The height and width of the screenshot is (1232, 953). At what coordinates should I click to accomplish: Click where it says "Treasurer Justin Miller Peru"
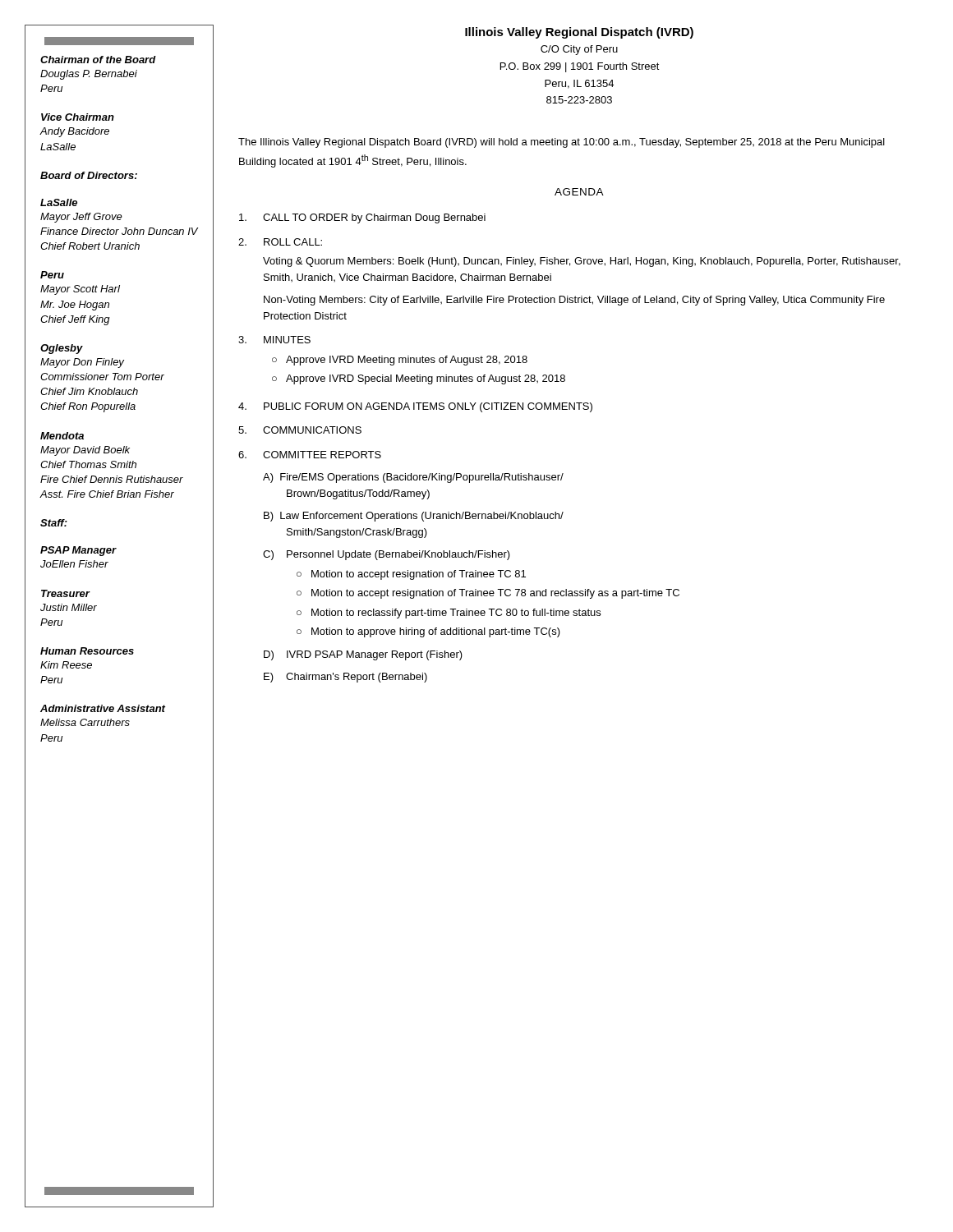coord(66,593)
